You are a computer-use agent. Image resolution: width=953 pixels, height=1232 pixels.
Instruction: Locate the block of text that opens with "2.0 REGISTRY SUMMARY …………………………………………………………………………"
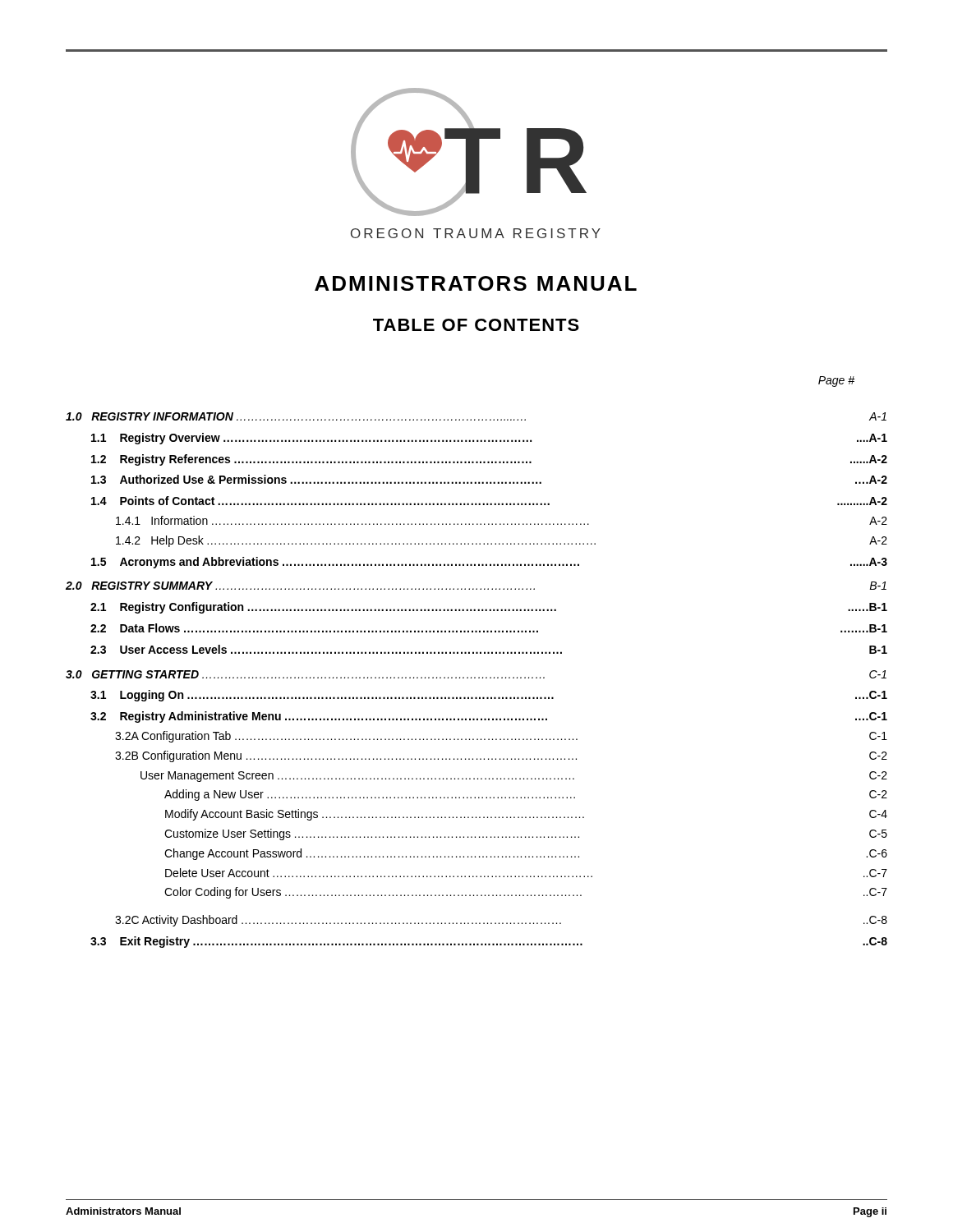tap(476, 587)
